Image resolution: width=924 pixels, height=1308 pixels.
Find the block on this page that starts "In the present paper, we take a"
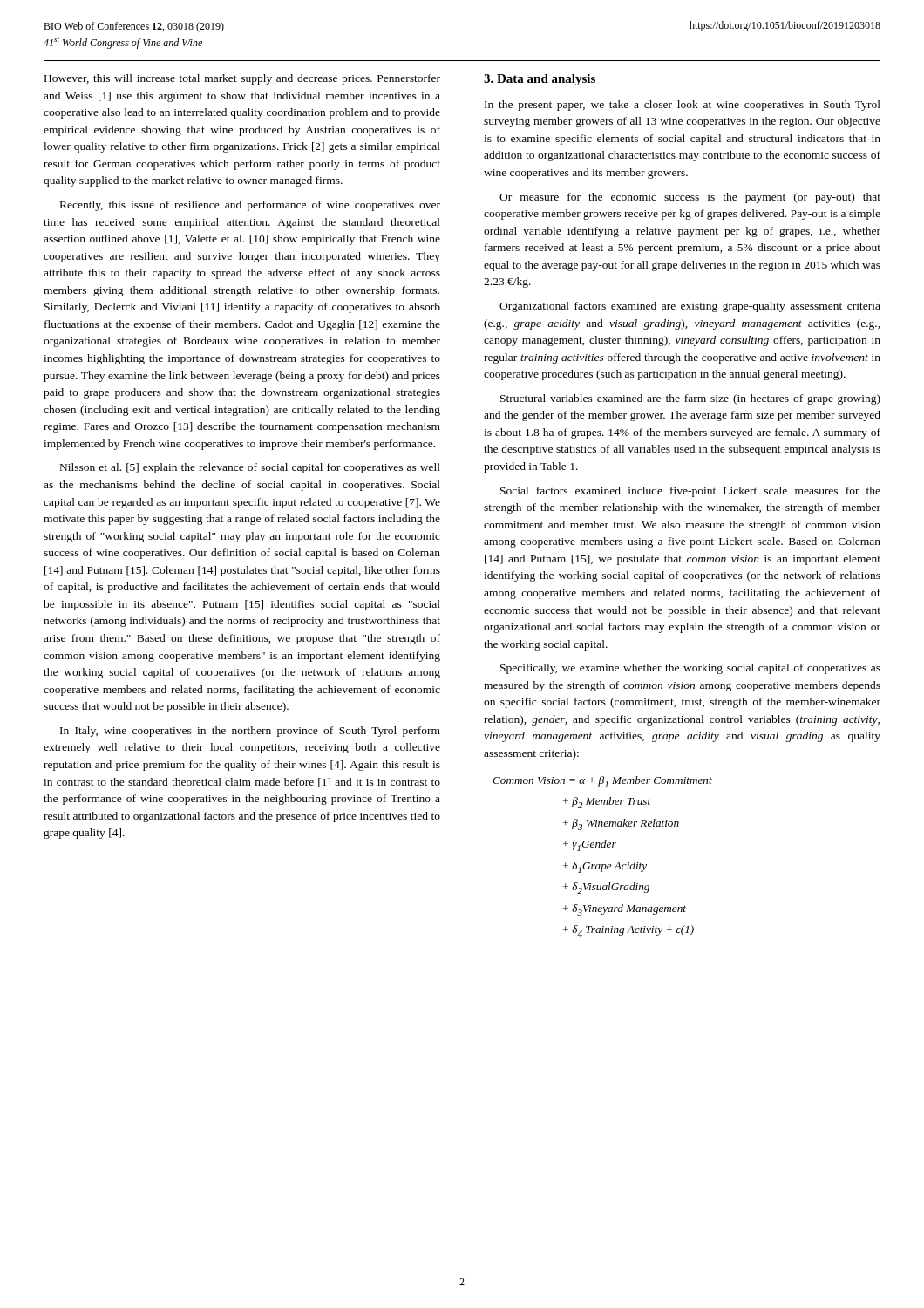click(x=682, y=138)
